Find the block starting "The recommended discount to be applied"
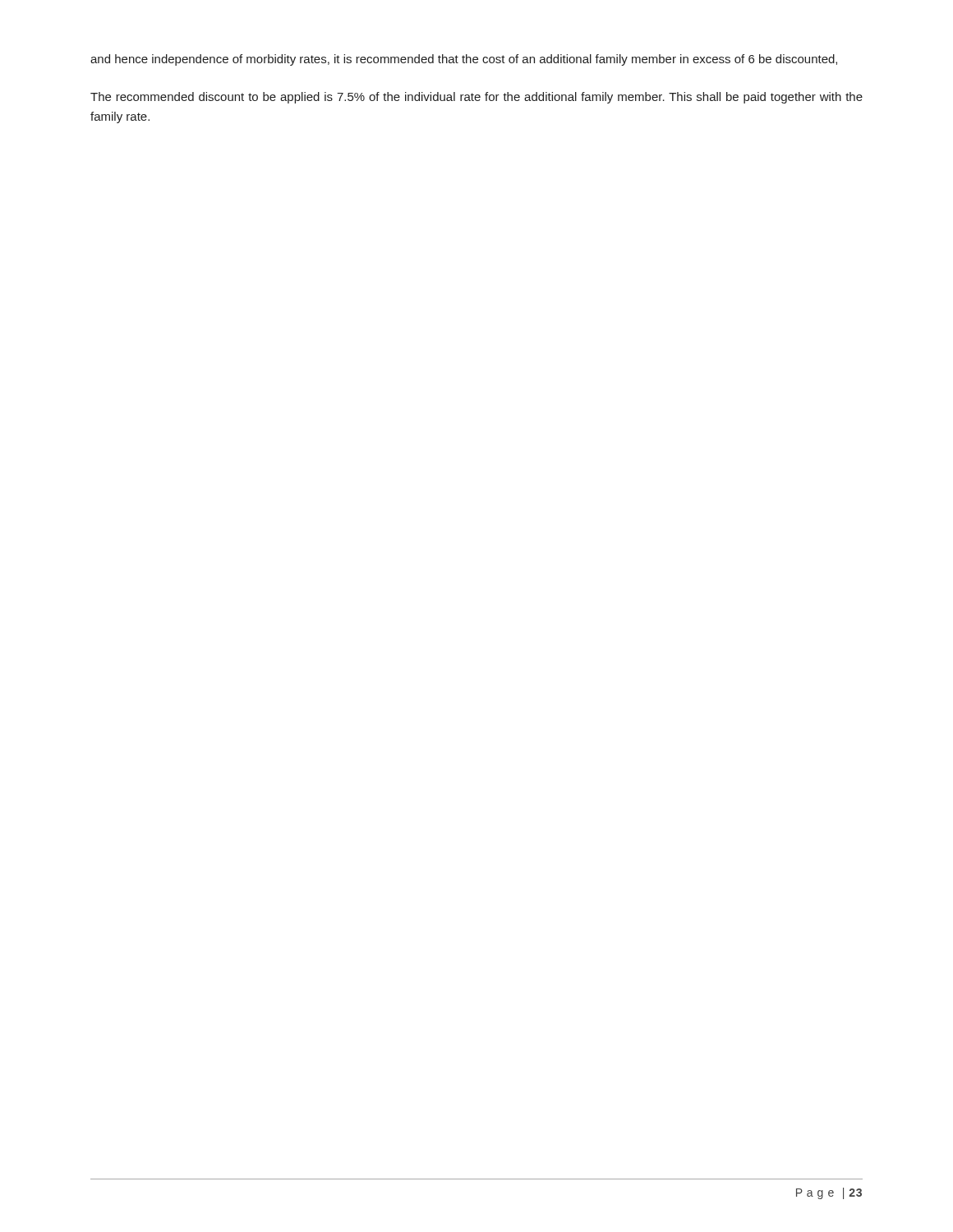 (476, 106)
